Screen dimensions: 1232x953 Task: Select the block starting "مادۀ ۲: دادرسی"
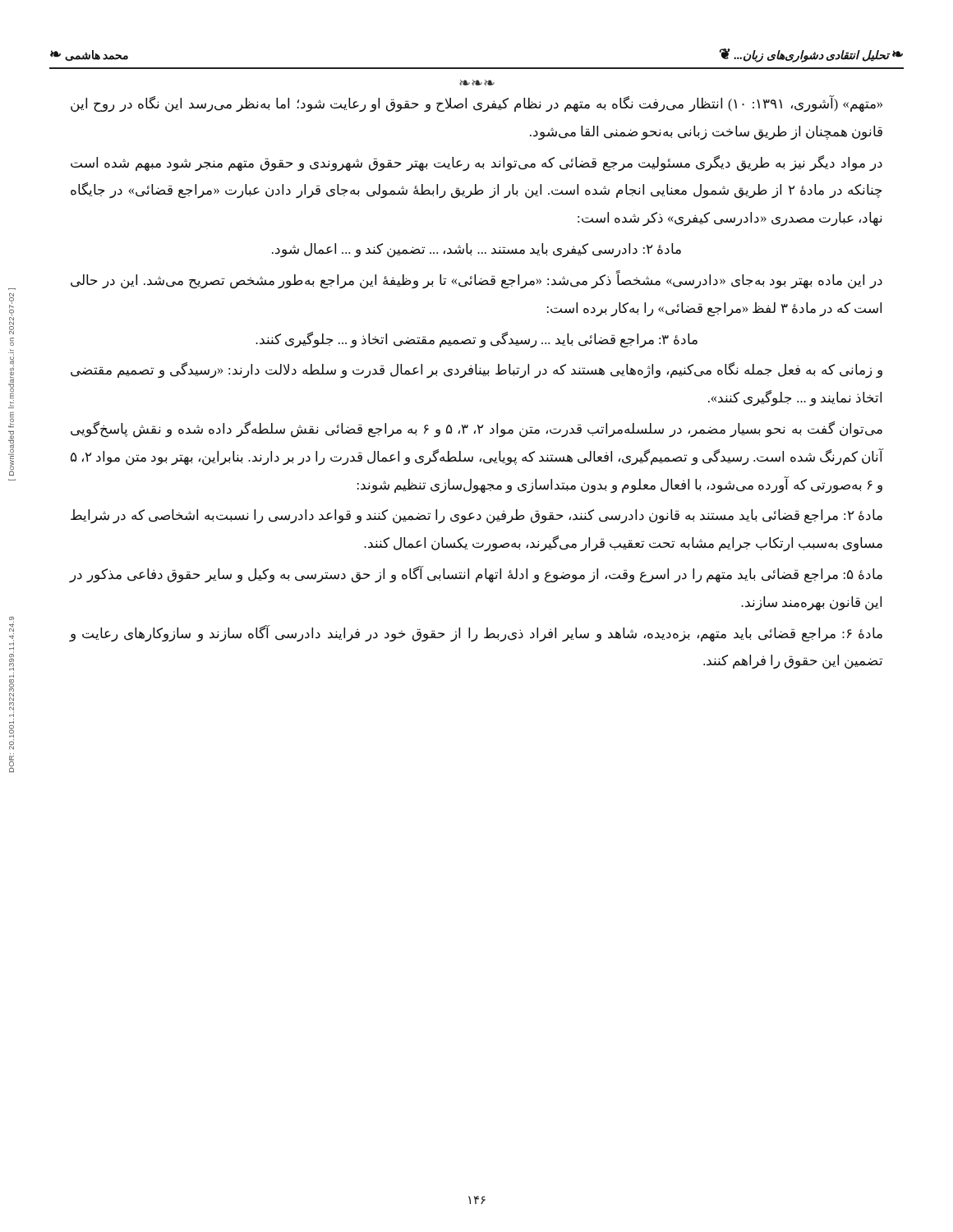pos(476,249)
